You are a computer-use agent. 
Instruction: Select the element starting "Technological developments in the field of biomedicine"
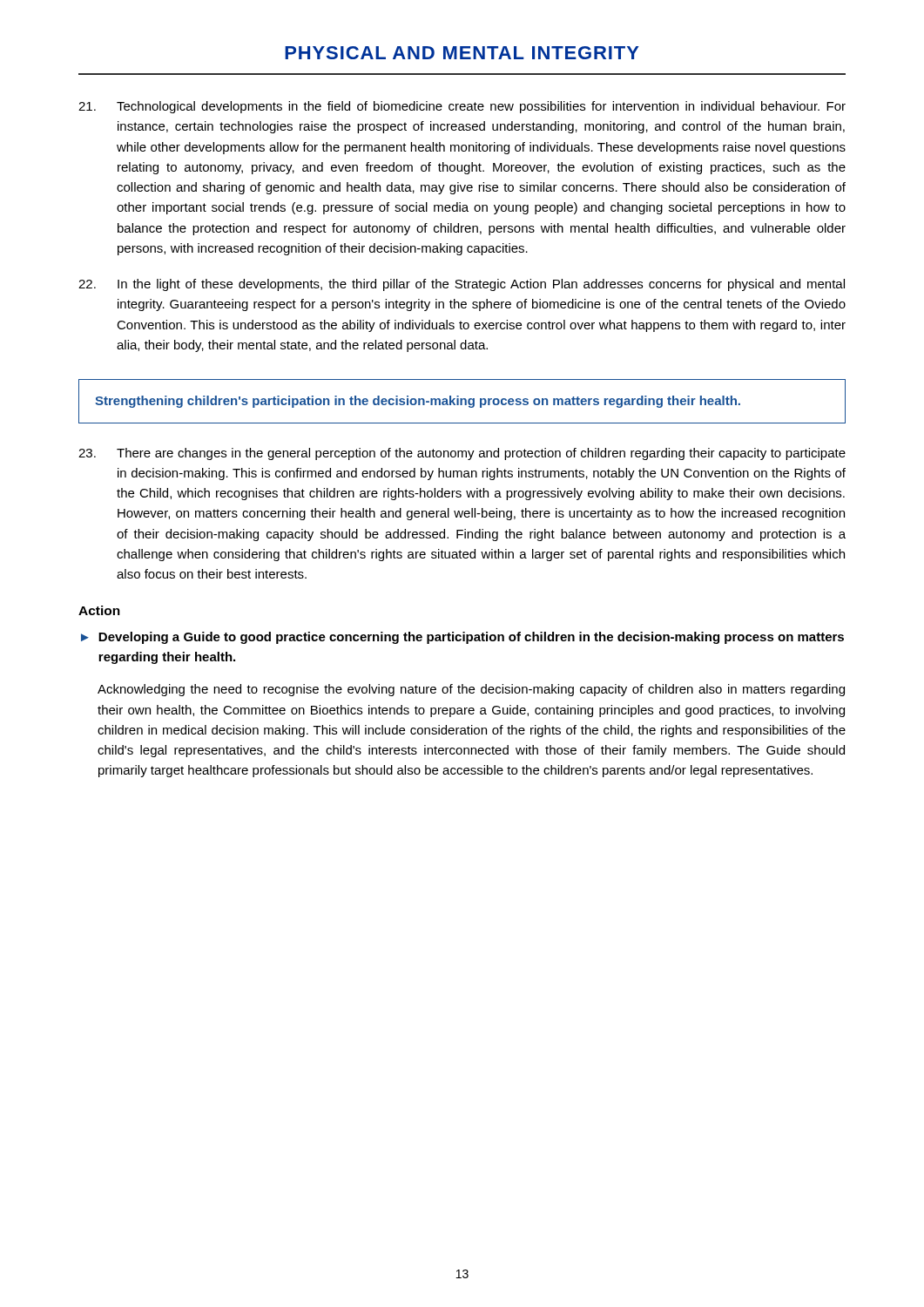click(462, 177)
